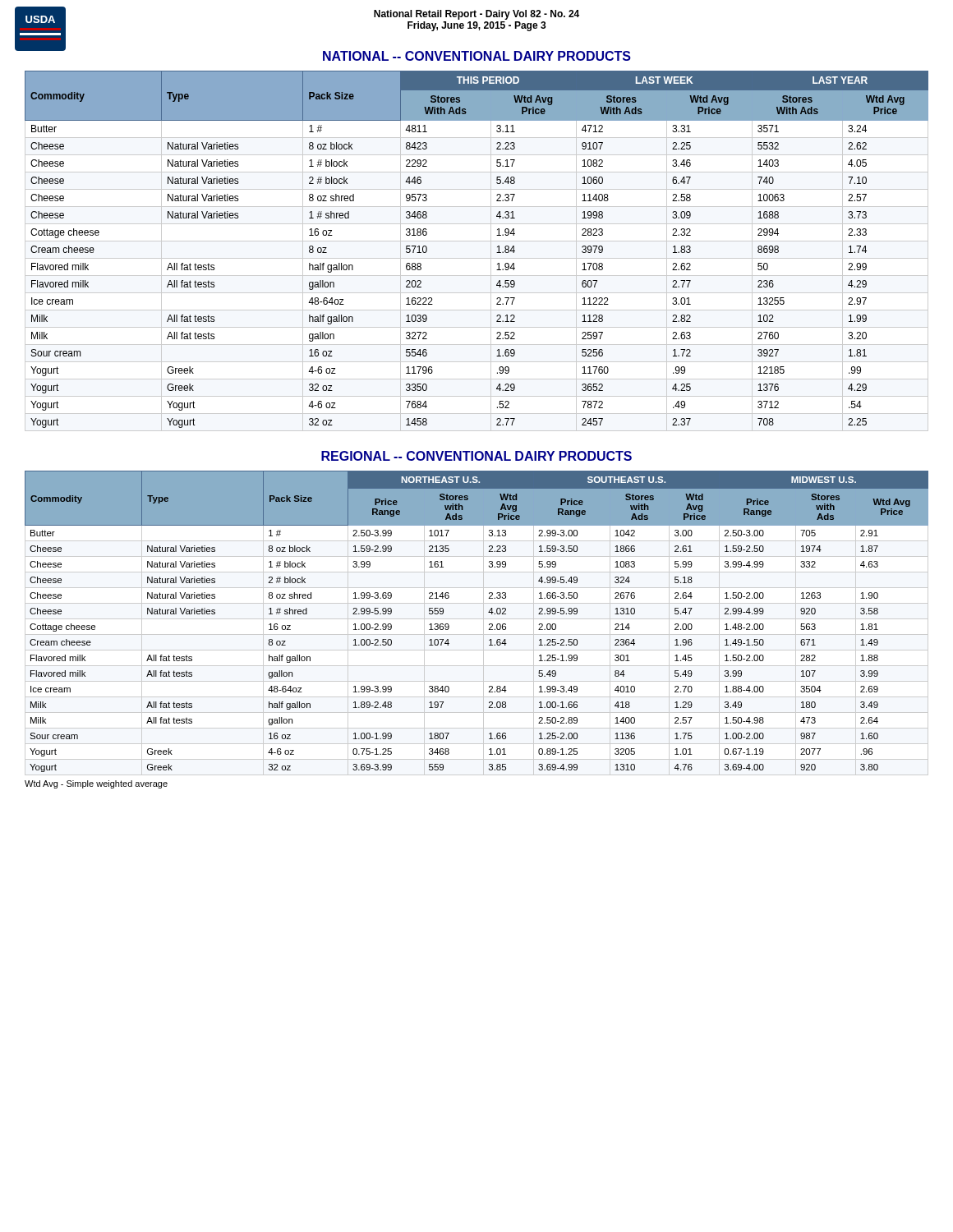Locate the text "REGIONAL -- CONVENTIONAL DAIRY PRODUCTS"
Image resolution: width=953 pixels, height=1232 pixels.
[476, 456]
